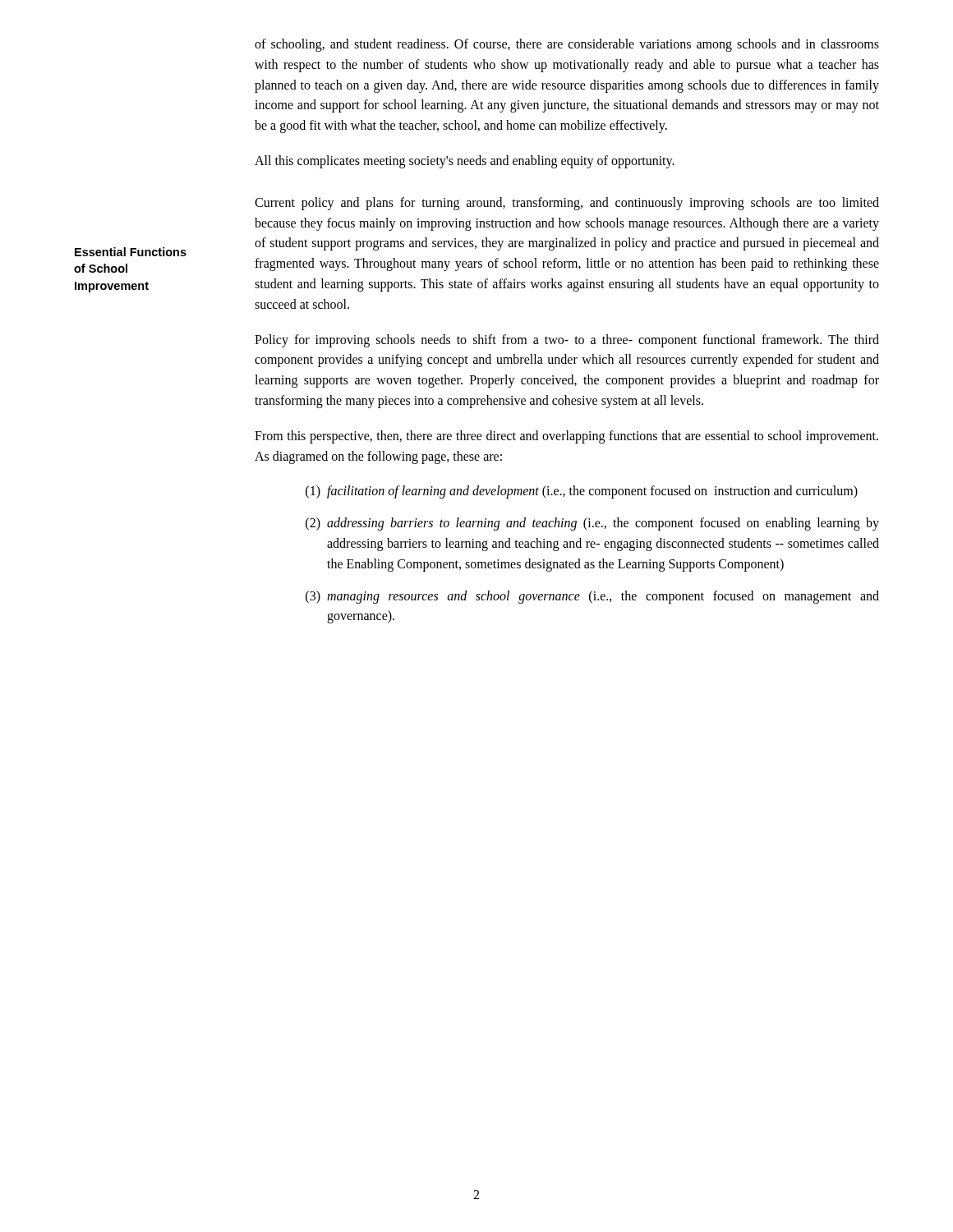The image size is (953, 1232).
Task: Navigate to the text block starting "From this perspective, then, there"
Action: (x=567, y=446)
